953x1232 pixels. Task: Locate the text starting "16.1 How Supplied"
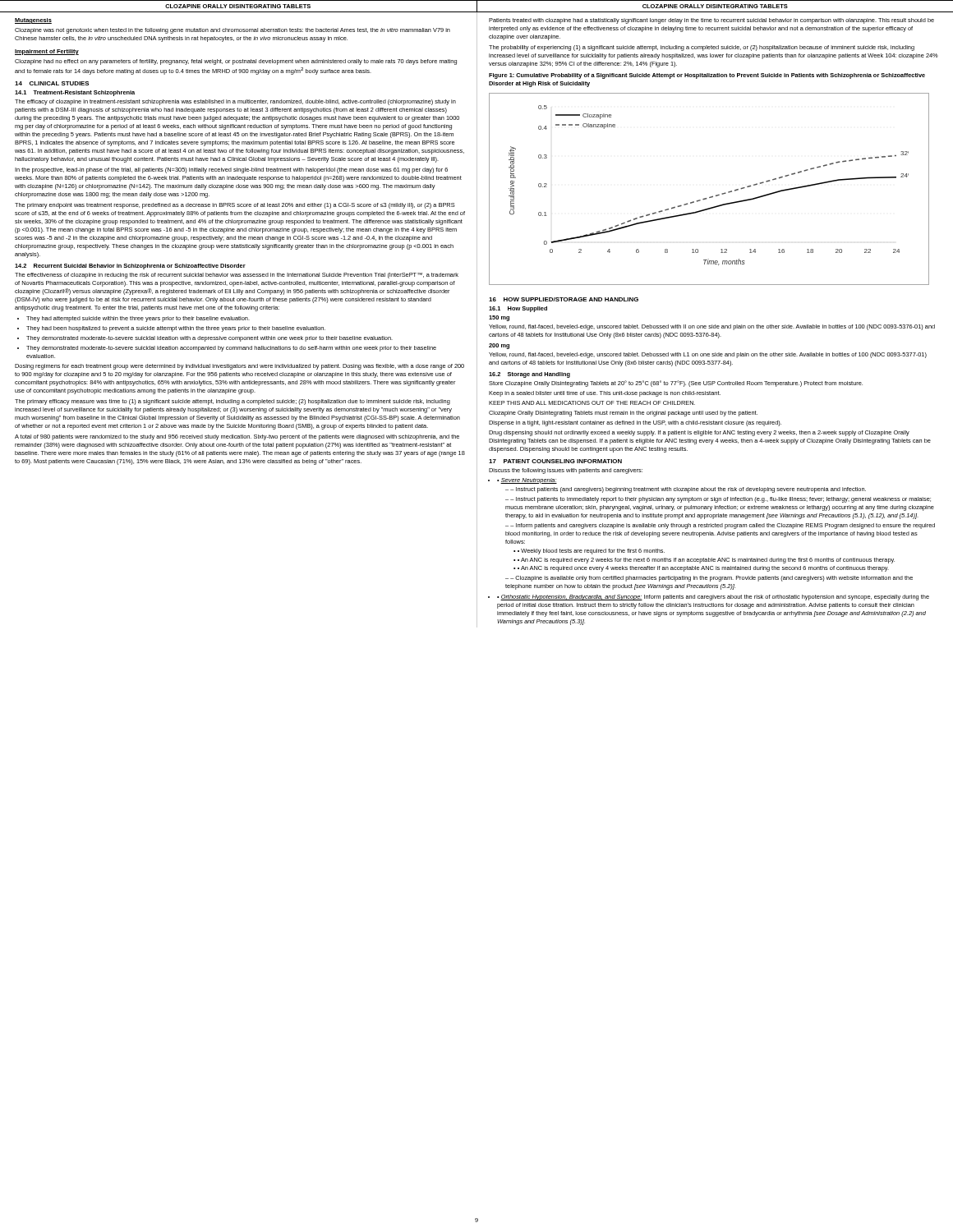coord(518,308)
